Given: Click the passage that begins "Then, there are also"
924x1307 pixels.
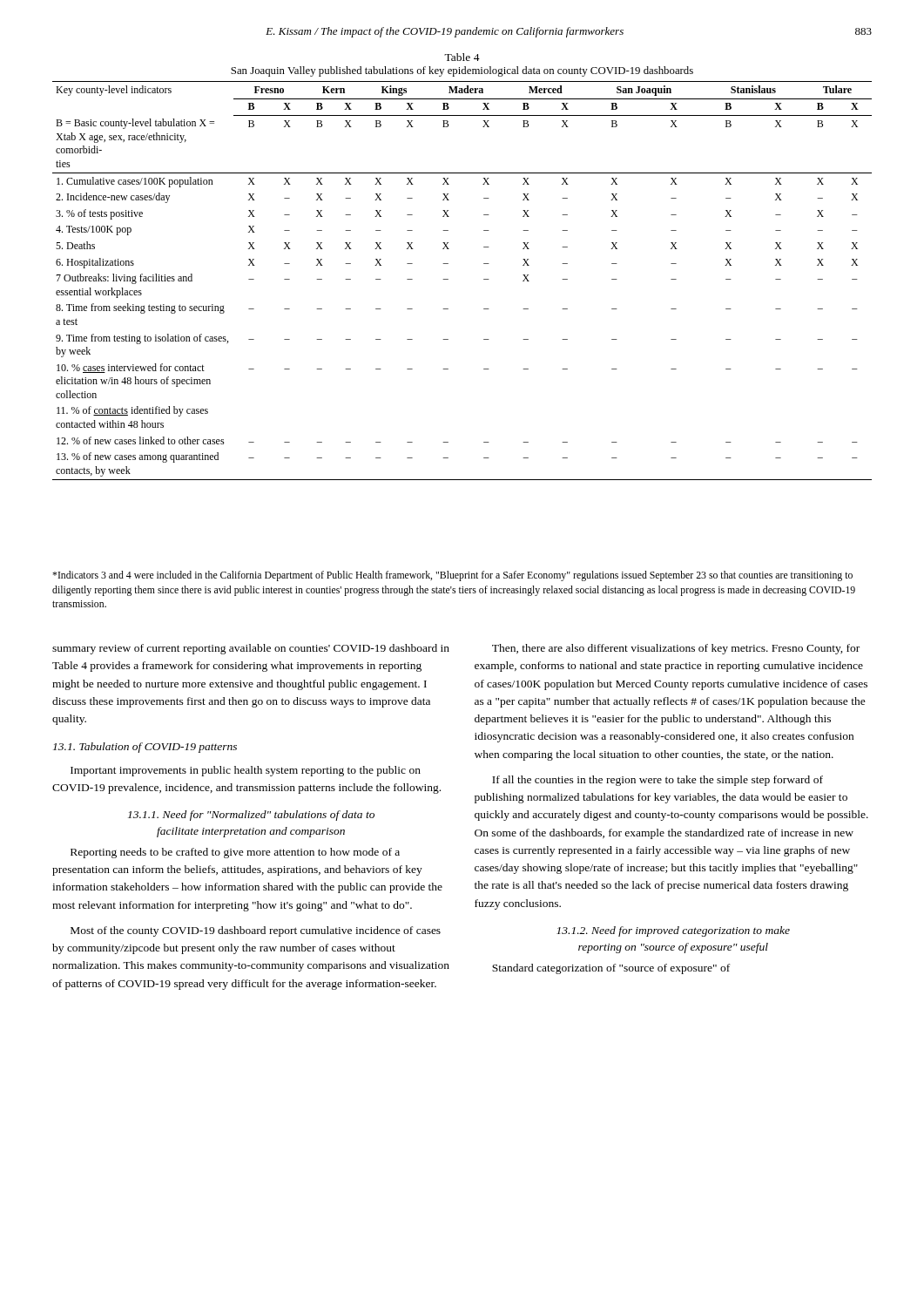Looking at the screenshot, I should point(673,701).
